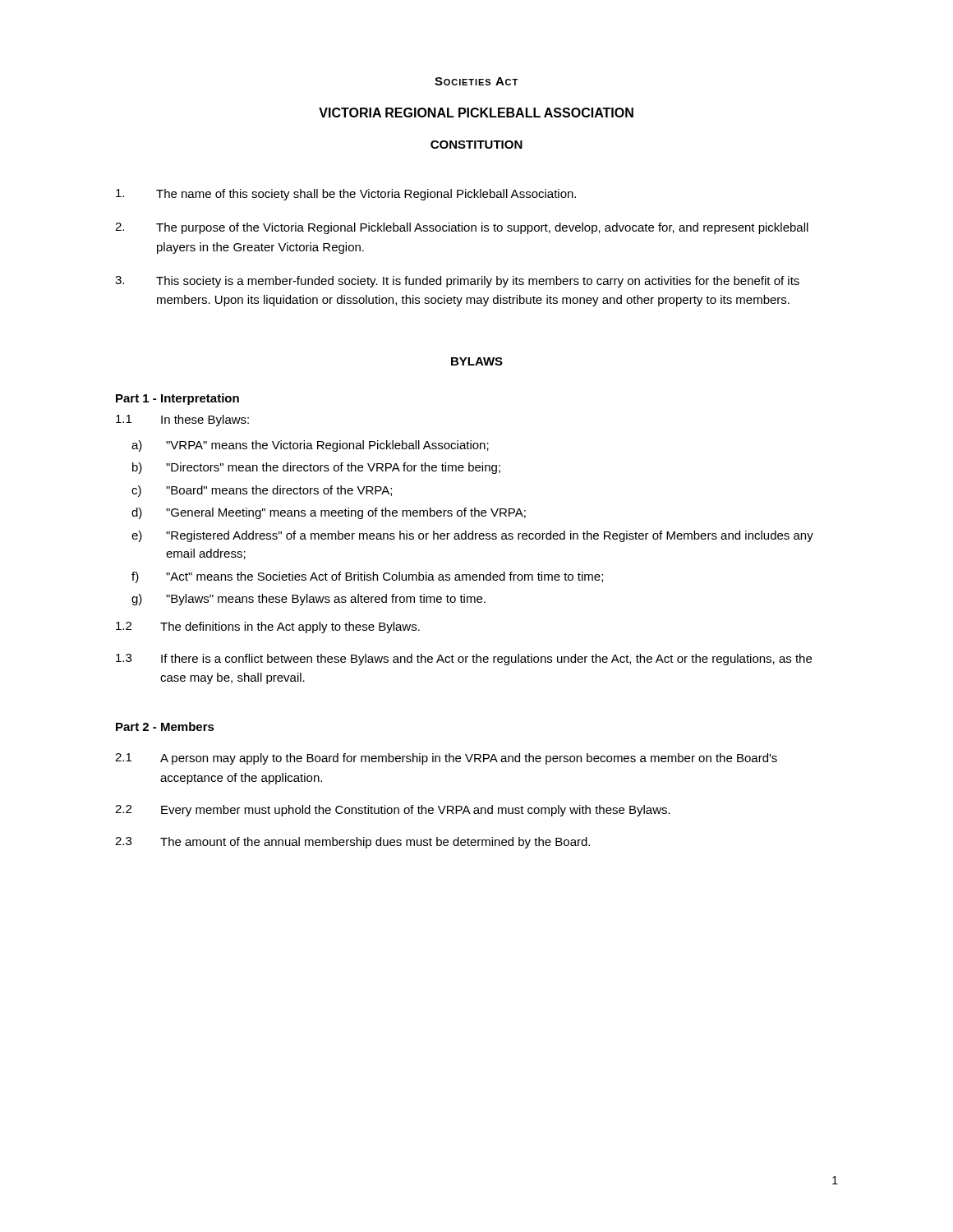
Task: Select the block starting "2. The purpose of the Victoria Regional"
Action: [476, 237]
